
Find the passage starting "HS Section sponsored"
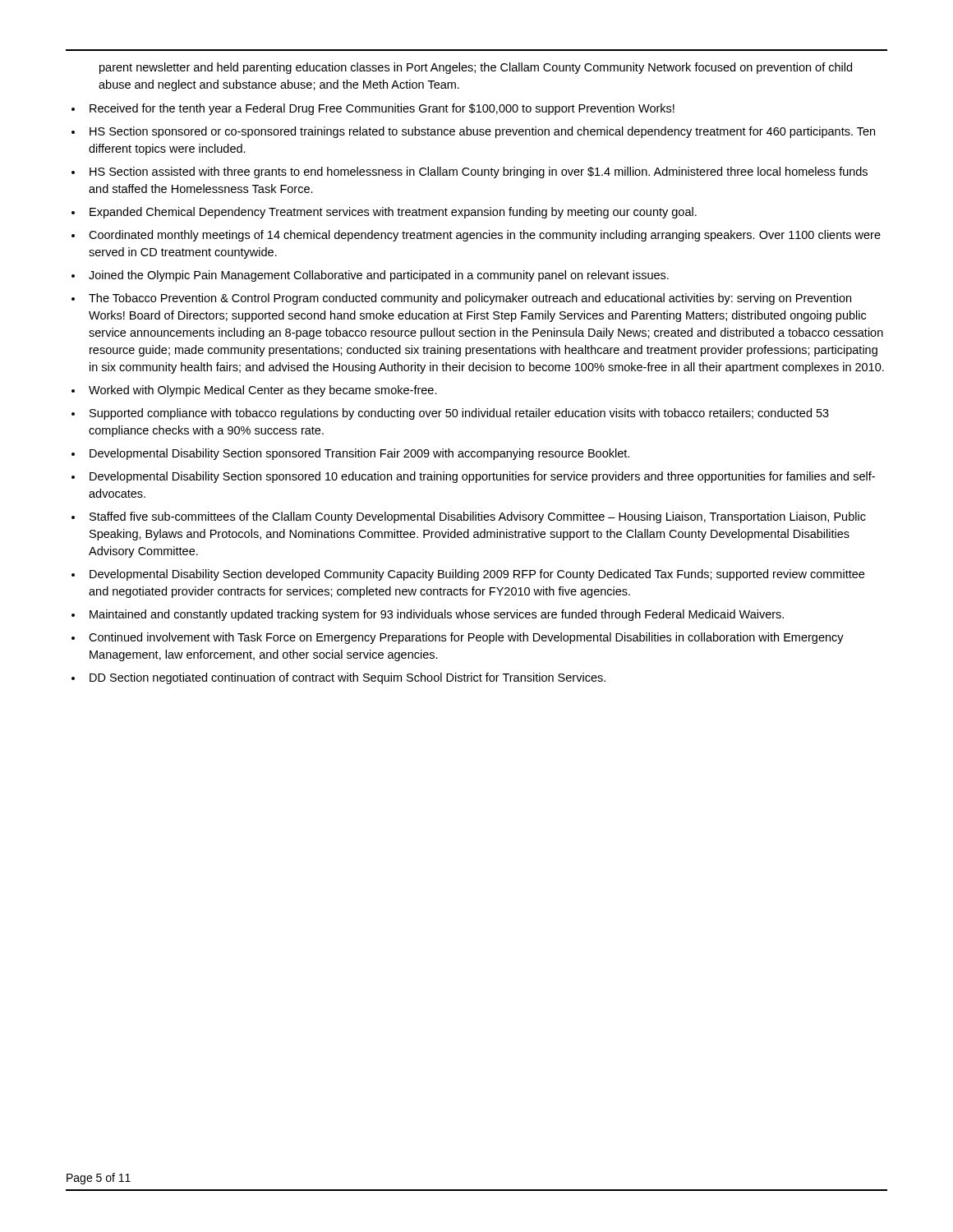[482, 140]
